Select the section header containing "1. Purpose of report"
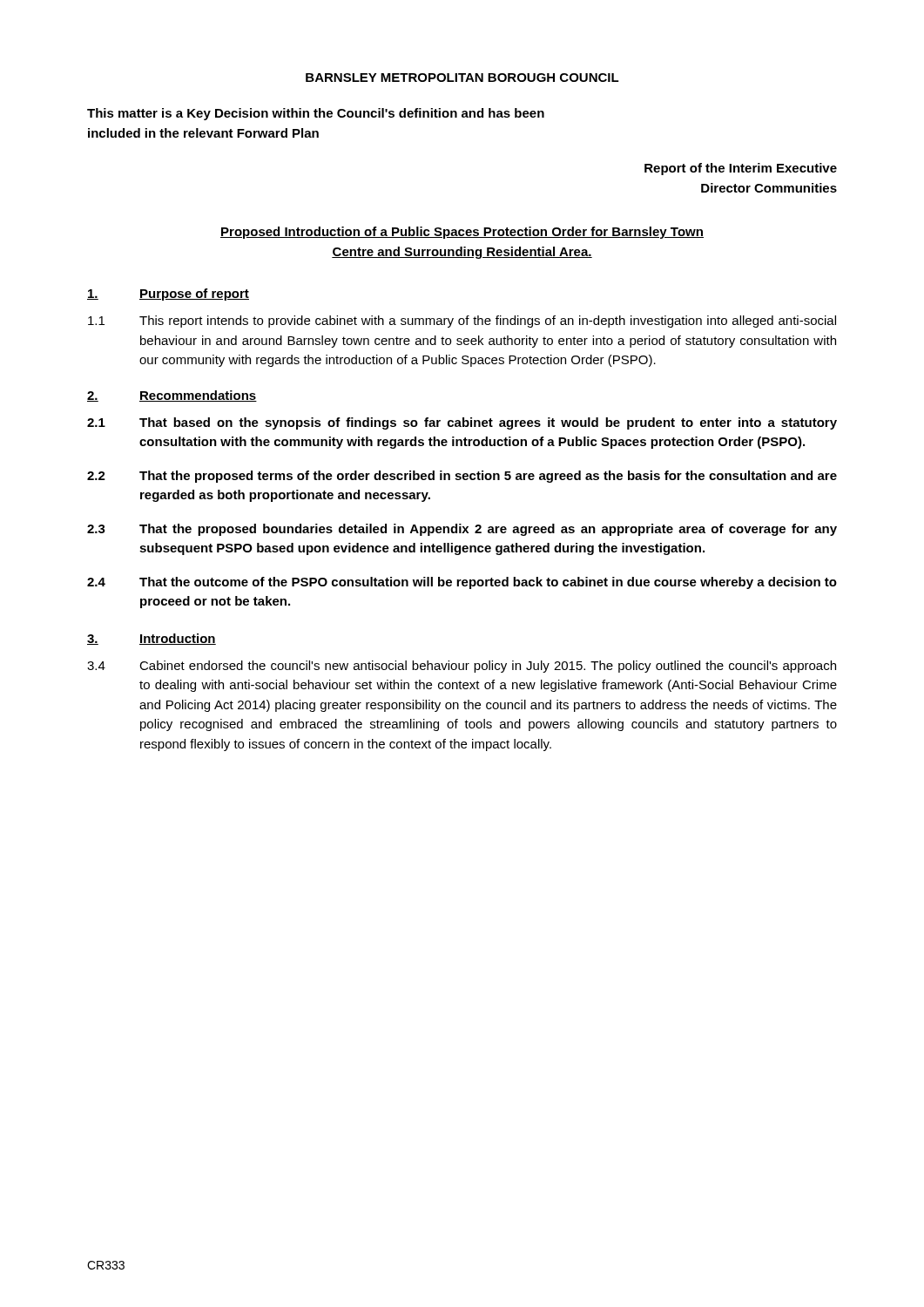Image resolution: width=924 pixels, height=1307 pixels. click(168, 293)
